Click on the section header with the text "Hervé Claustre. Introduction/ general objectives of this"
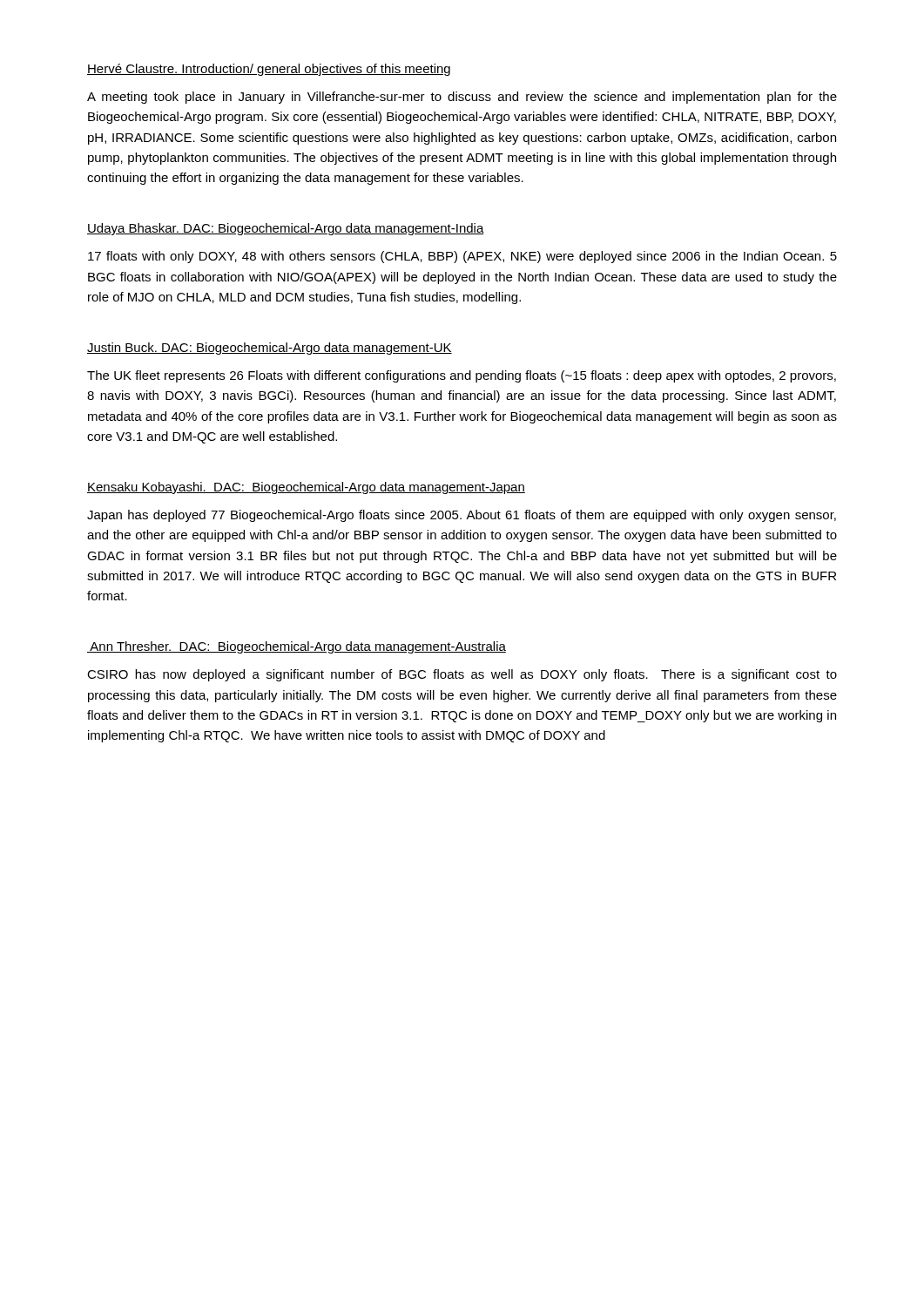This screenshot has height=1307, width=924. (269, 68)
